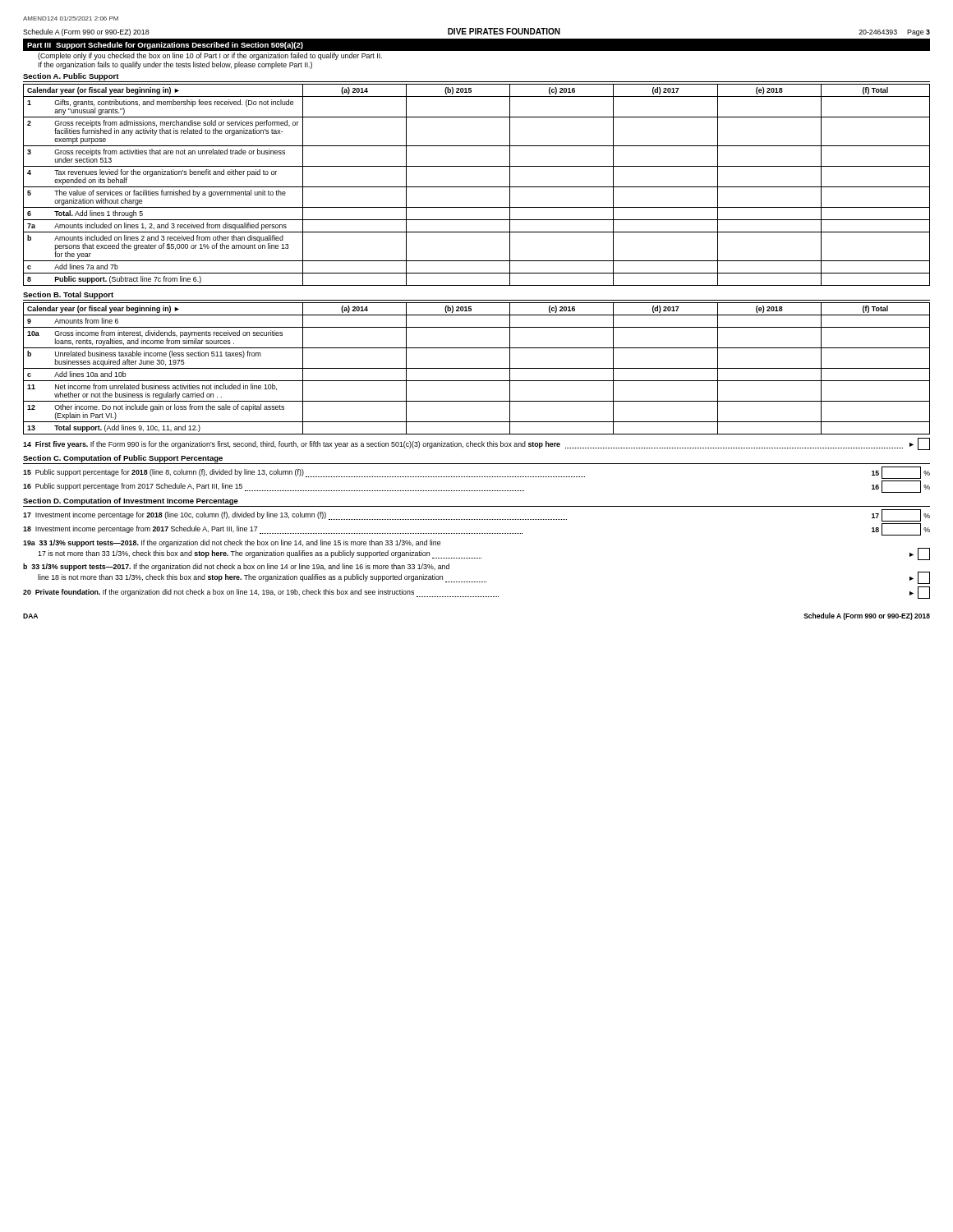
Task: Find the element starting "b 33 1/3% support tests—2017. If the organization"
Action: click(236, 567)
